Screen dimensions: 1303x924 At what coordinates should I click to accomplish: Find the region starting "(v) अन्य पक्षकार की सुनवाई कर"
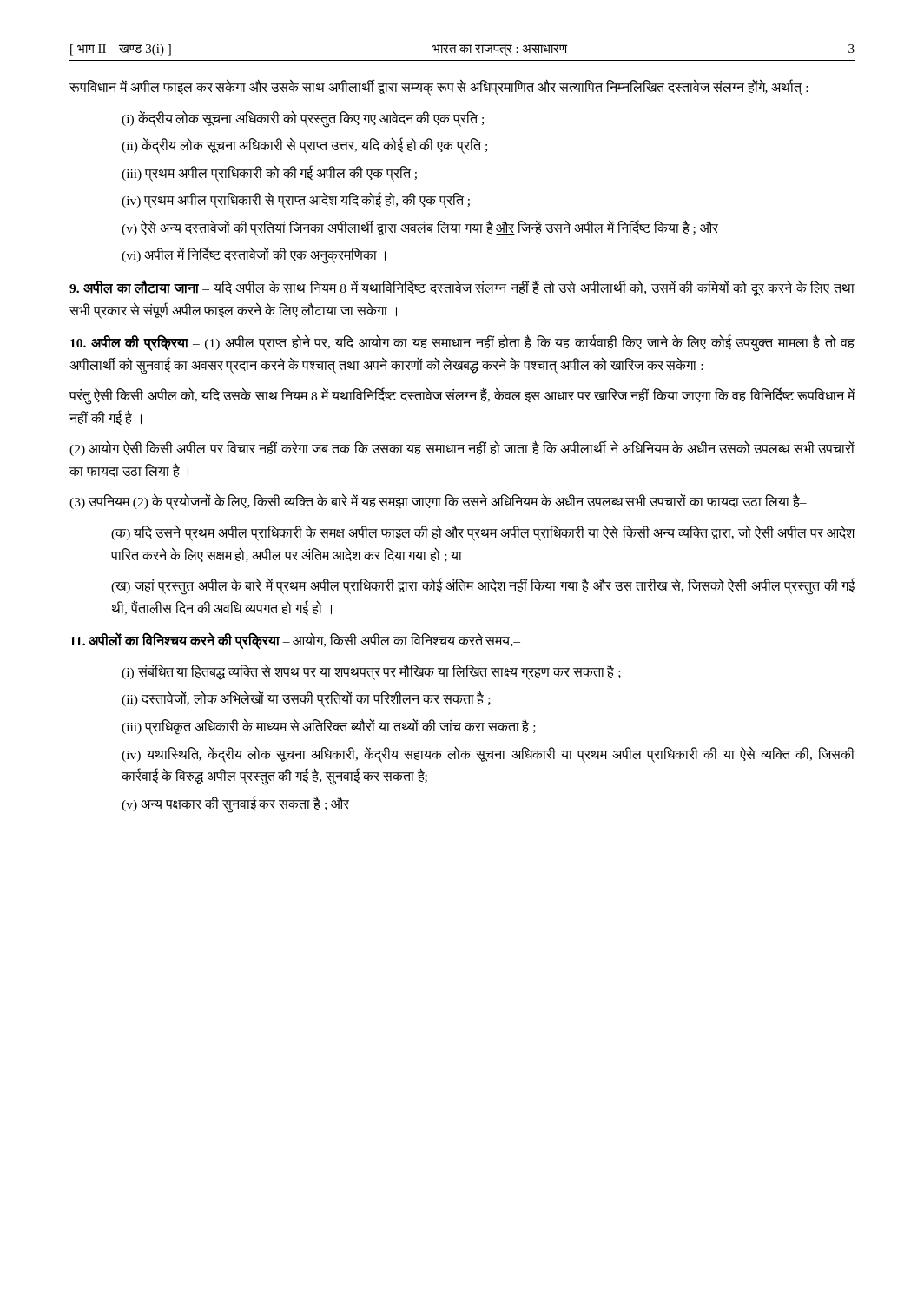pyautogui.click(x=235, y=804)
